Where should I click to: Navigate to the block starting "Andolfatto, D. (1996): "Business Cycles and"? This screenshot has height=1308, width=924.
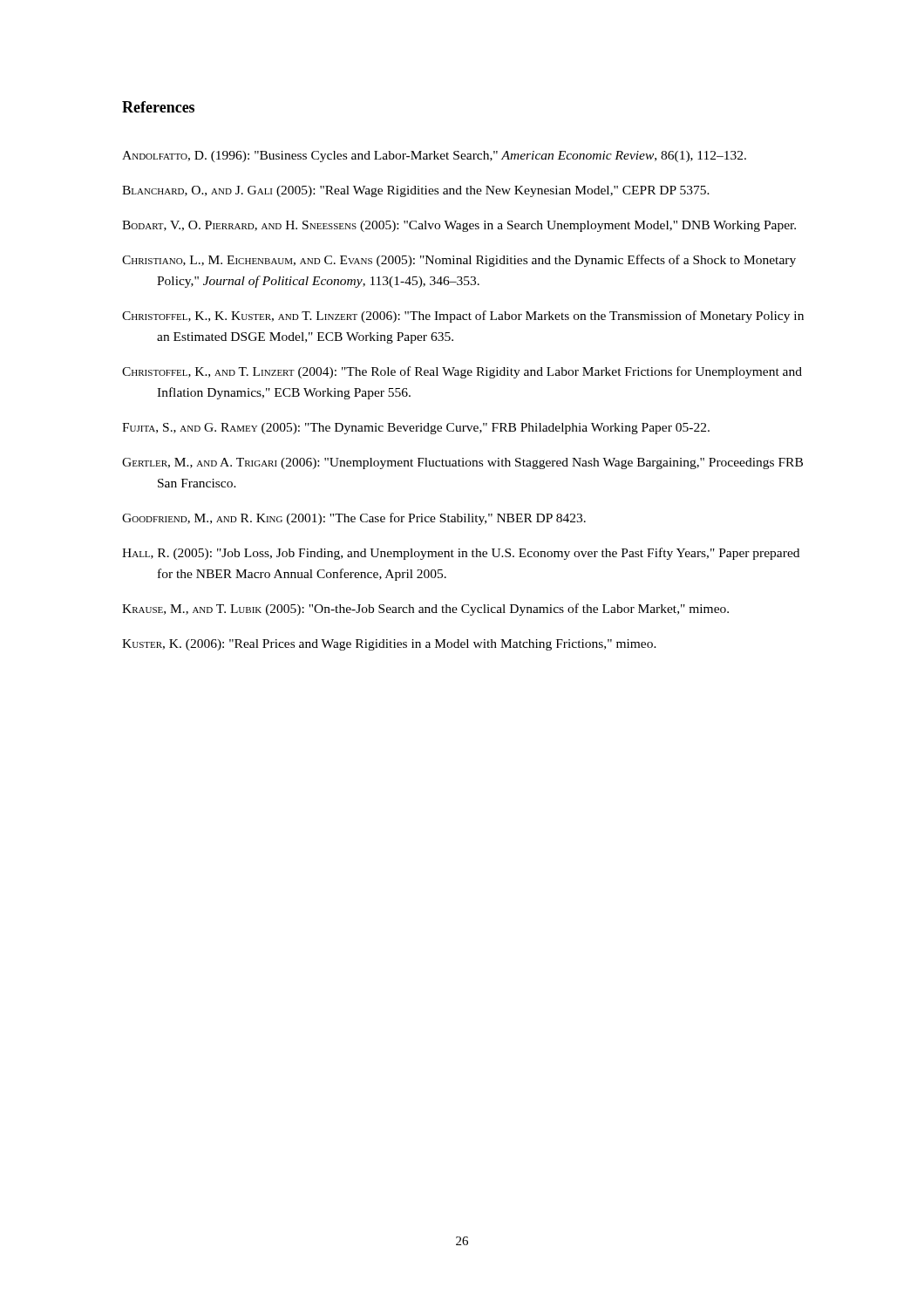click(x=435, y=155)
